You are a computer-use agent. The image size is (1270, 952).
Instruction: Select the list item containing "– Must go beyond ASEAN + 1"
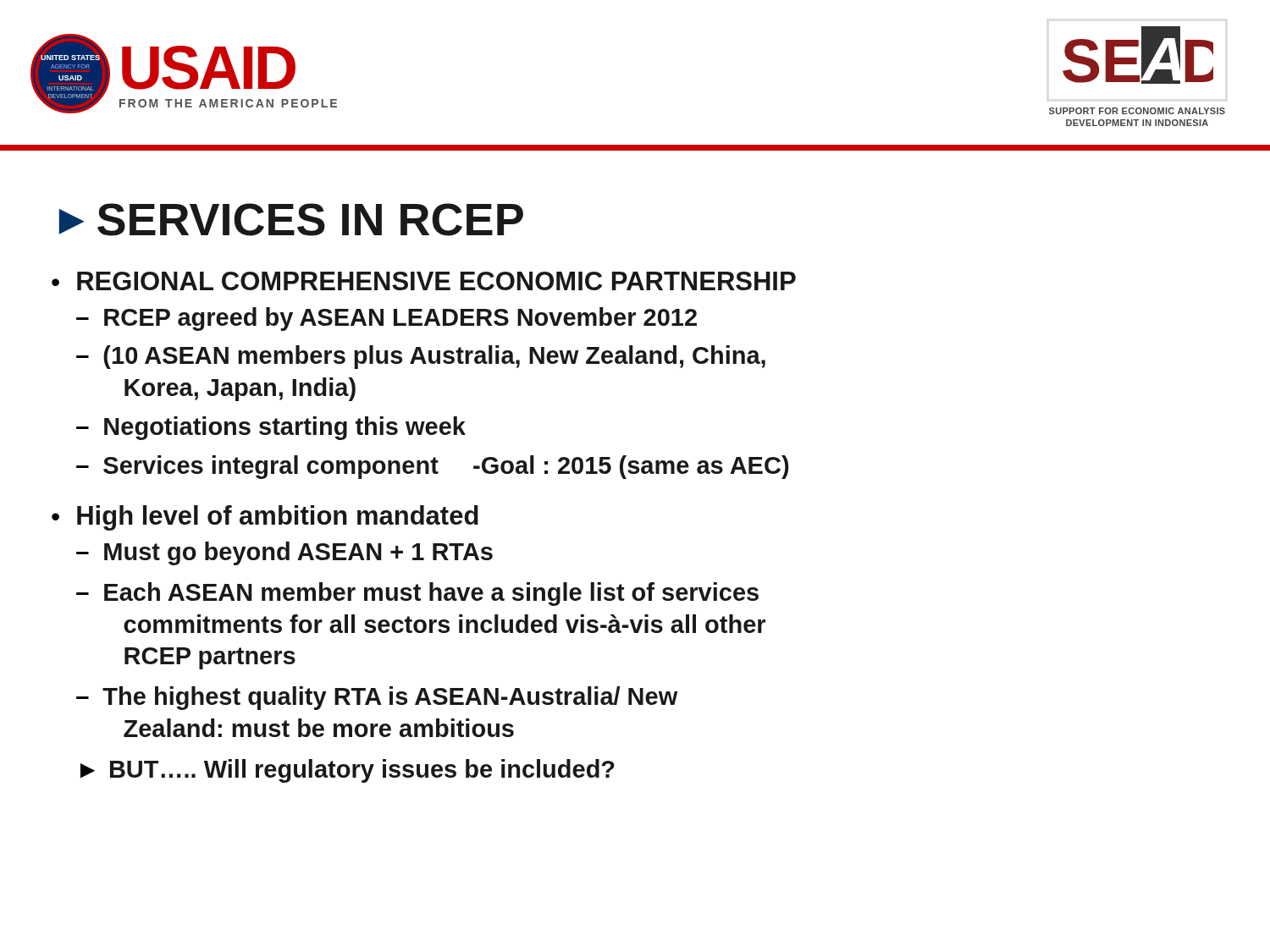click(x=285, y=553)
